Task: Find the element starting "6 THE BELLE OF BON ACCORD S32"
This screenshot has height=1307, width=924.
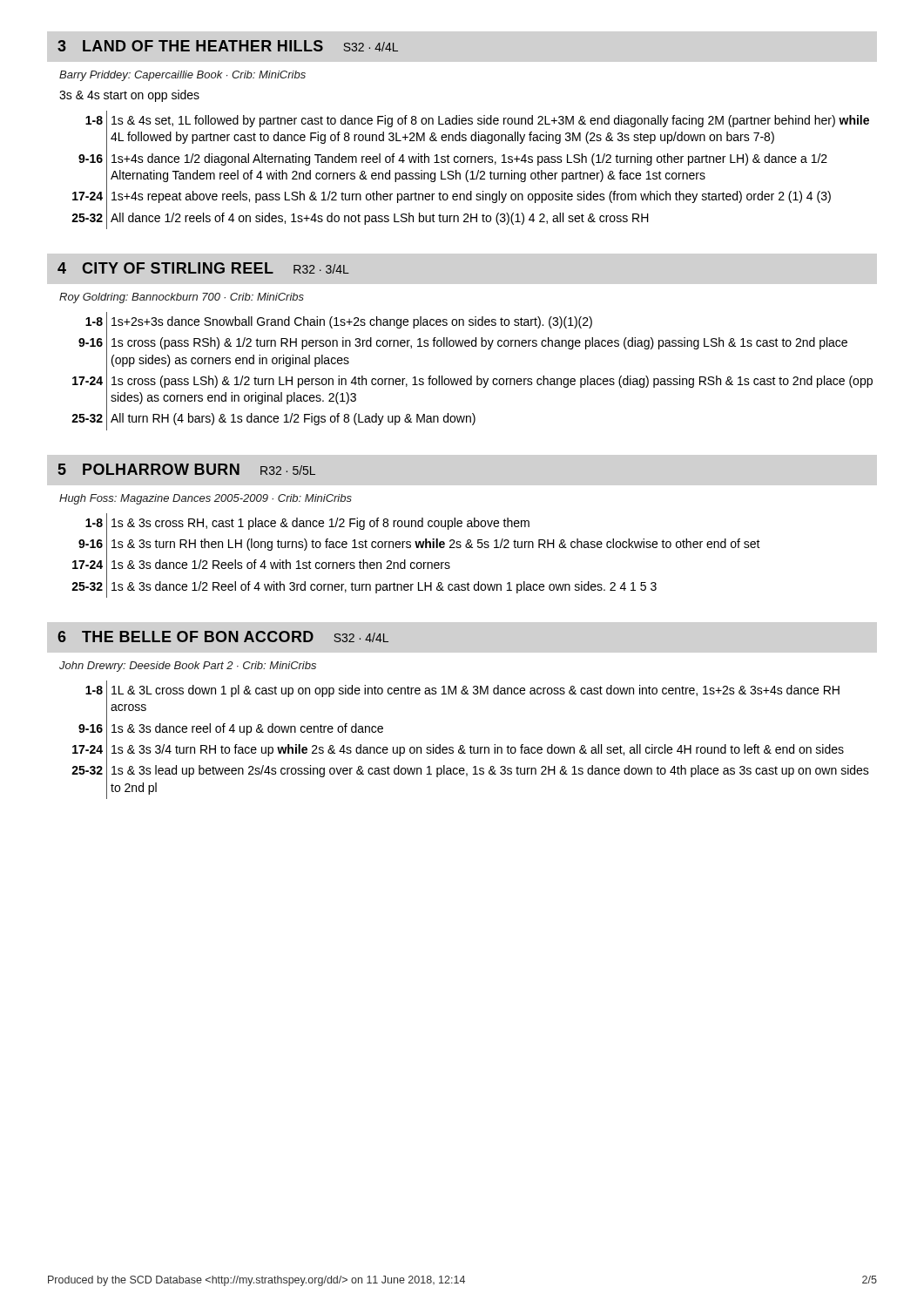Action: (223, 637)
